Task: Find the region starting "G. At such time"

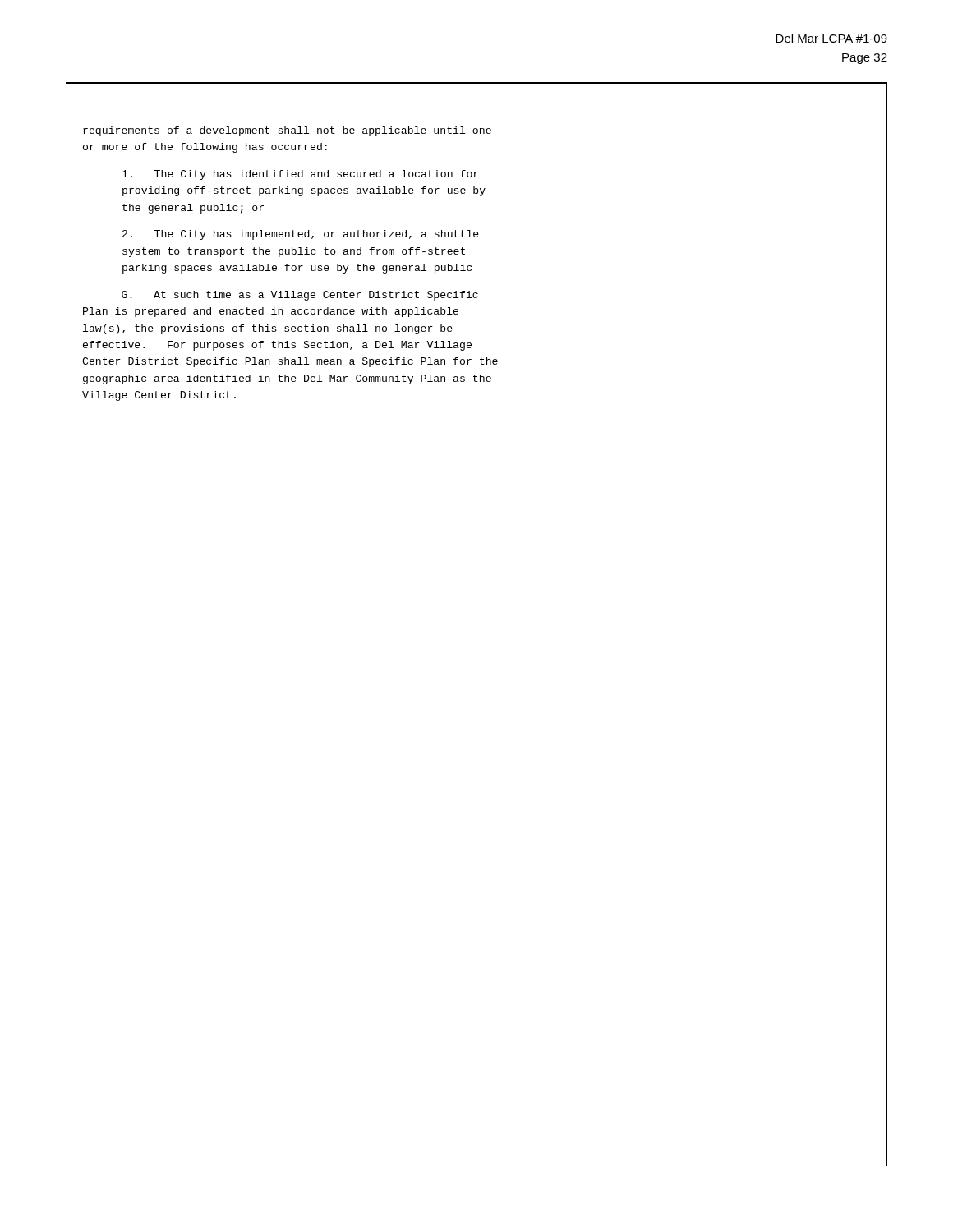Action: tap(290, 345)
